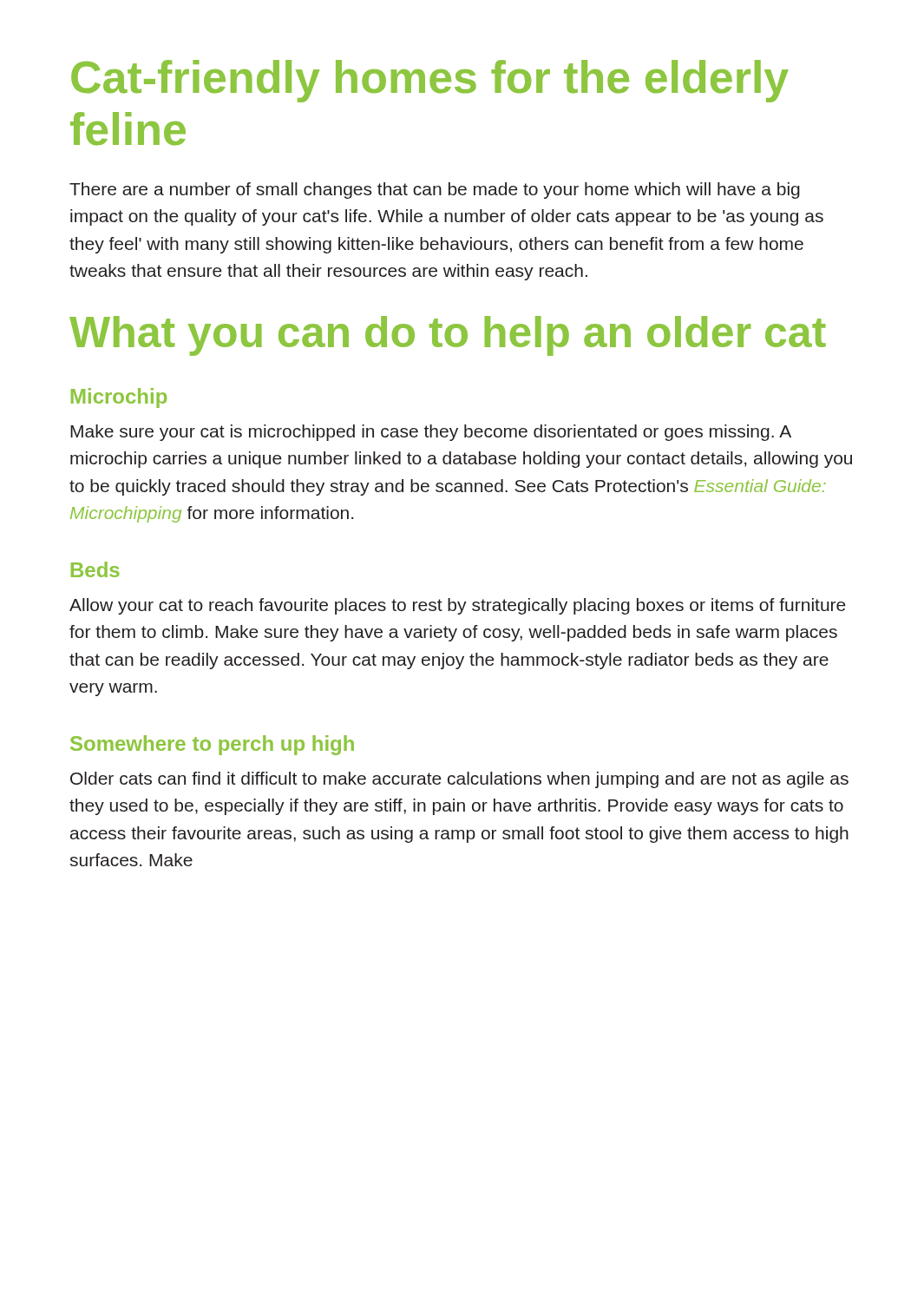924x1302 pixels.
Task: Point to the element starting "Make sure your cat is microchipped in case"
Action: click(462, 472)
